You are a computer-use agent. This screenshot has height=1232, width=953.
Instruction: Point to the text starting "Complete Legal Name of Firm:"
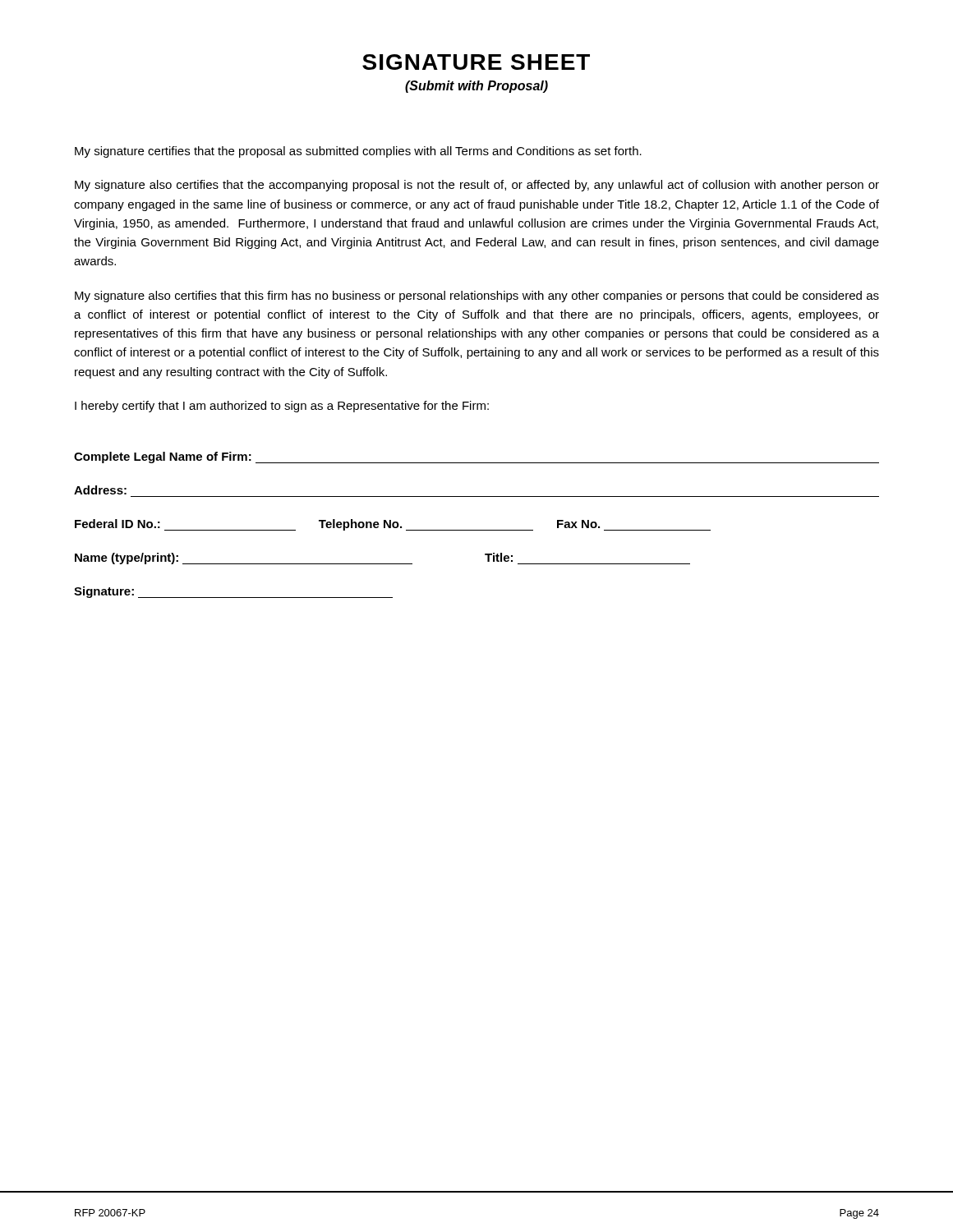pyautogui.click(x=476, y=455)
